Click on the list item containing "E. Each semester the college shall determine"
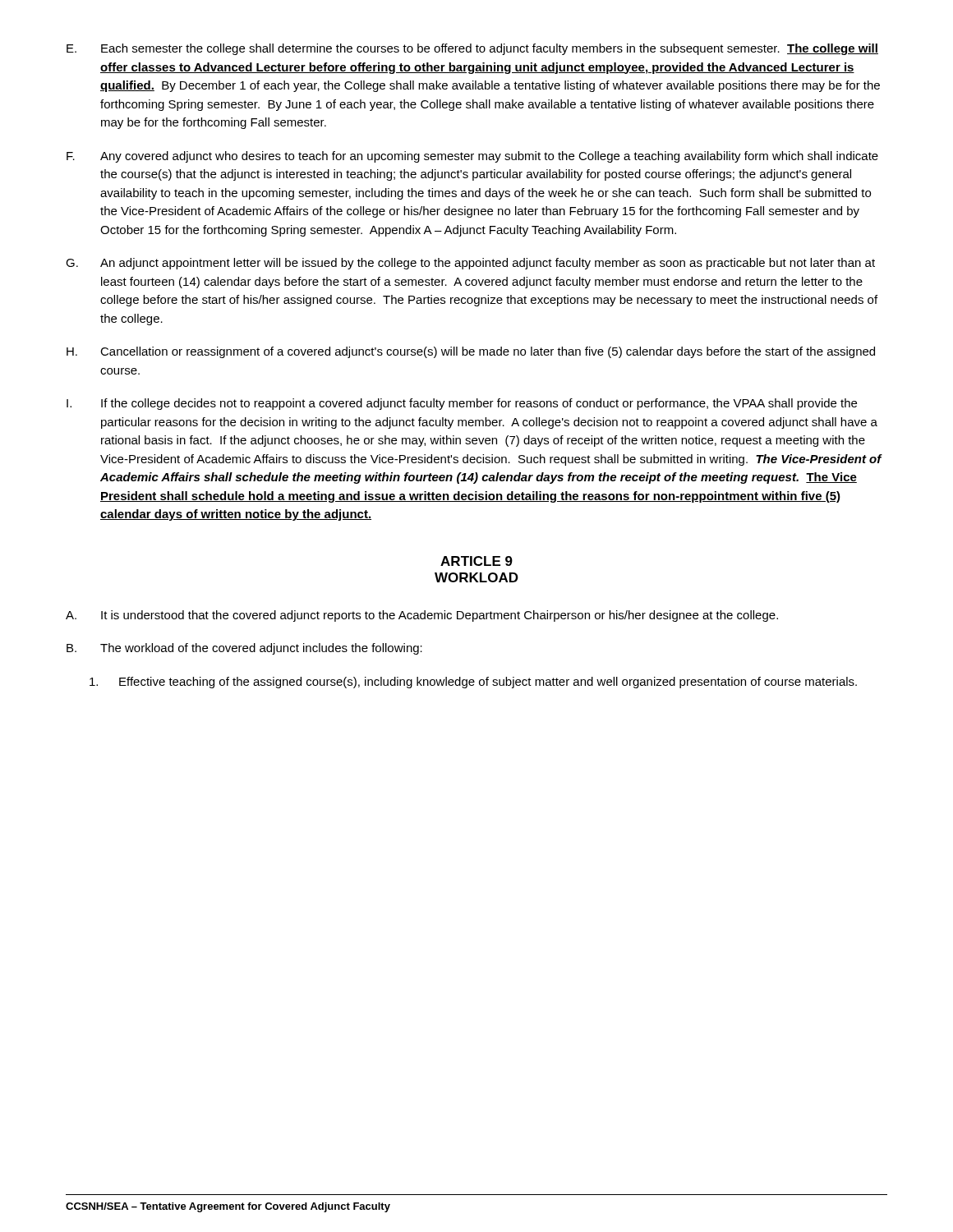The image size is (953, 1232). [476, 86]
